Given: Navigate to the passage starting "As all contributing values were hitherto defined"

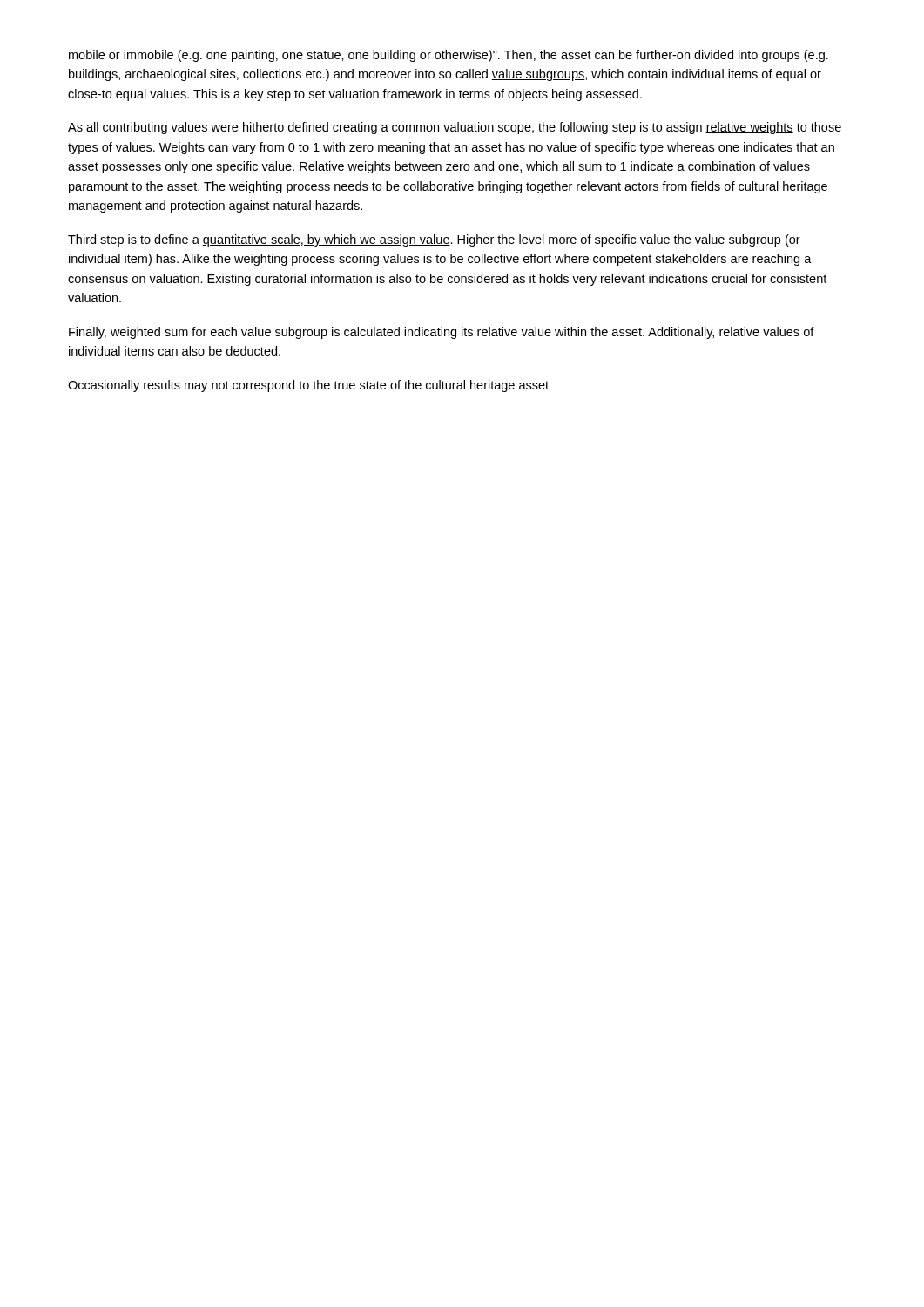Looking at the screenshot, I should [455, 167].
